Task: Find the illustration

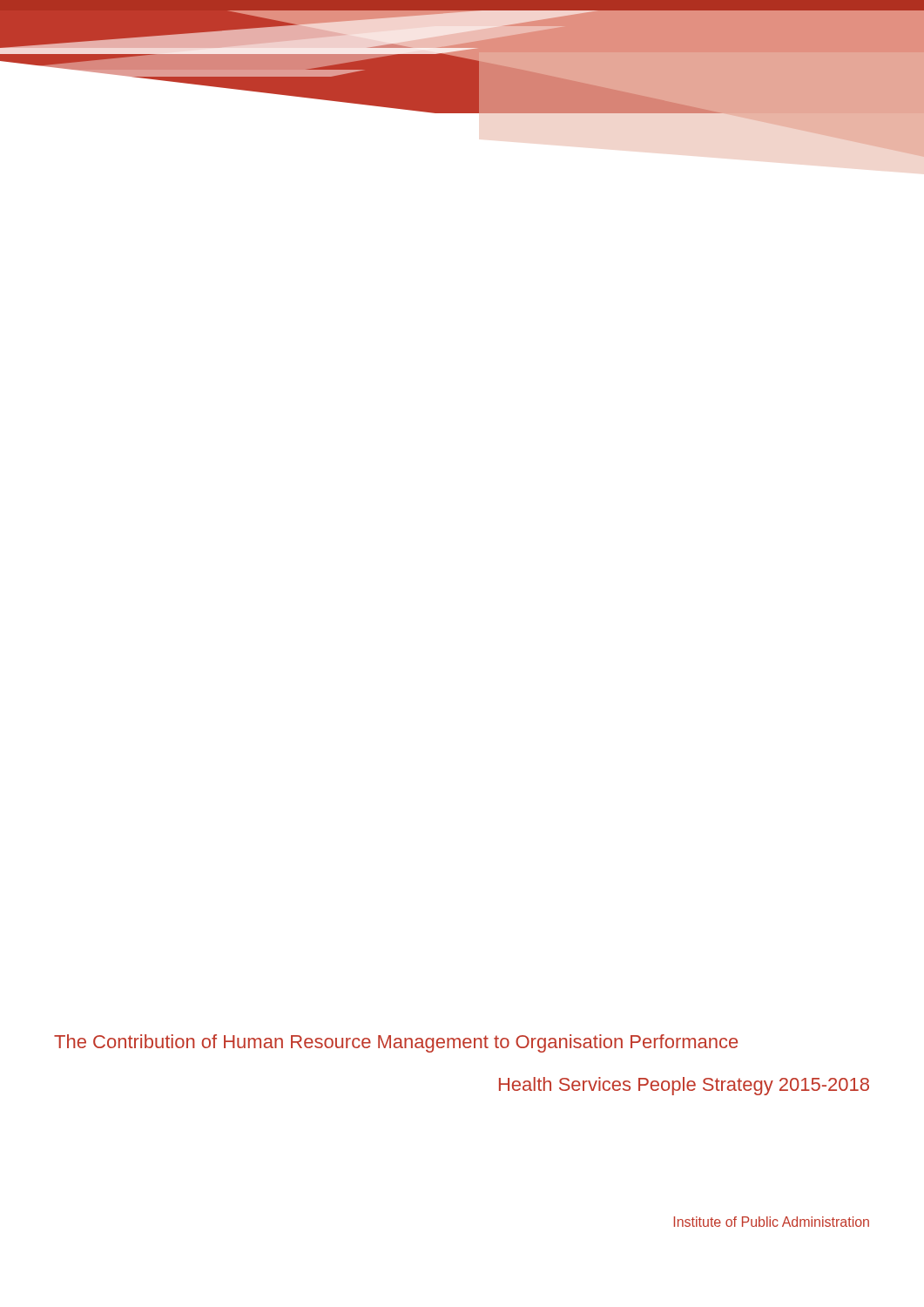Action: 462,96
